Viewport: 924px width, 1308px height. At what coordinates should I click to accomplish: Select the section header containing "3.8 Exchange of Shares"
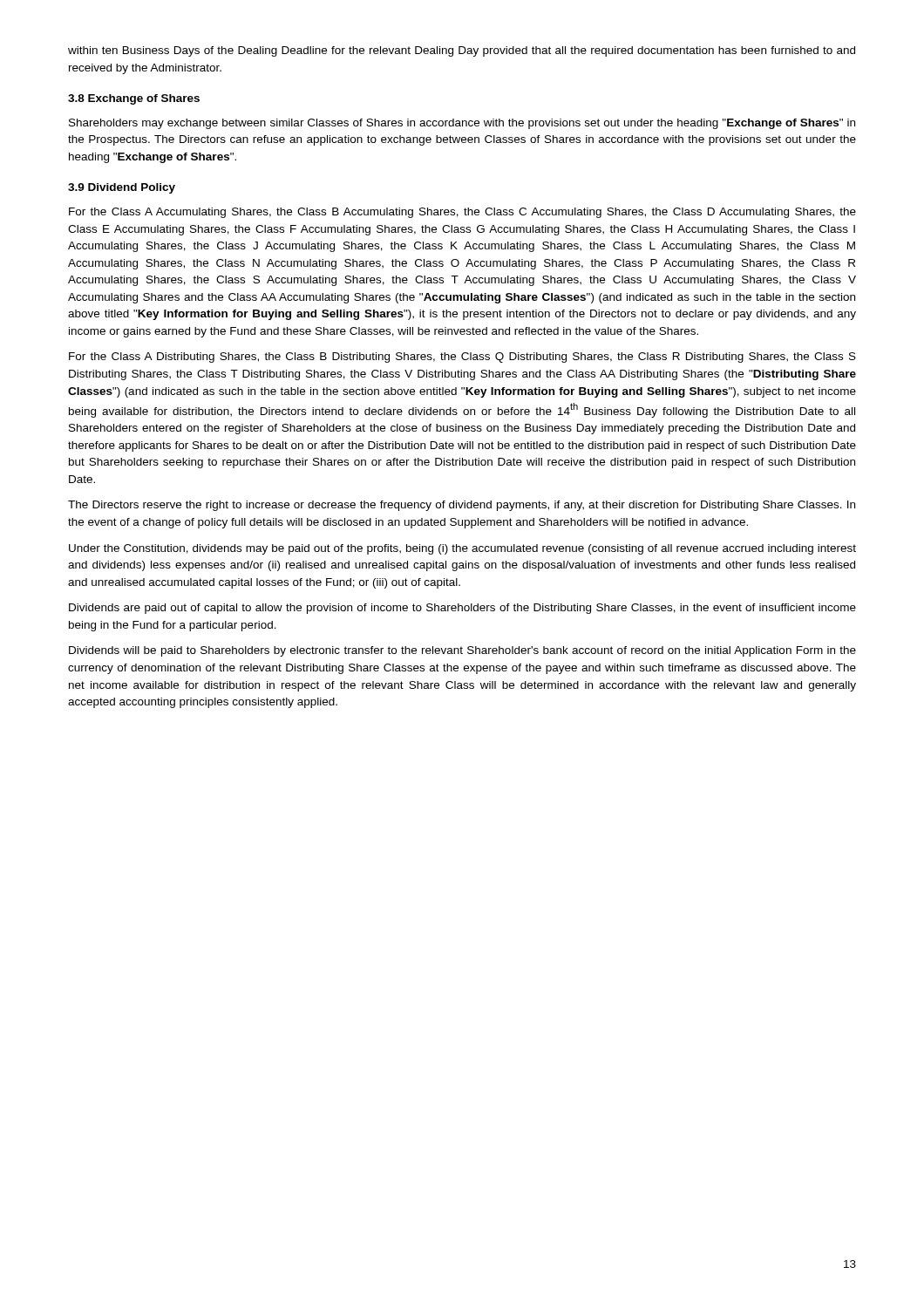134,98
